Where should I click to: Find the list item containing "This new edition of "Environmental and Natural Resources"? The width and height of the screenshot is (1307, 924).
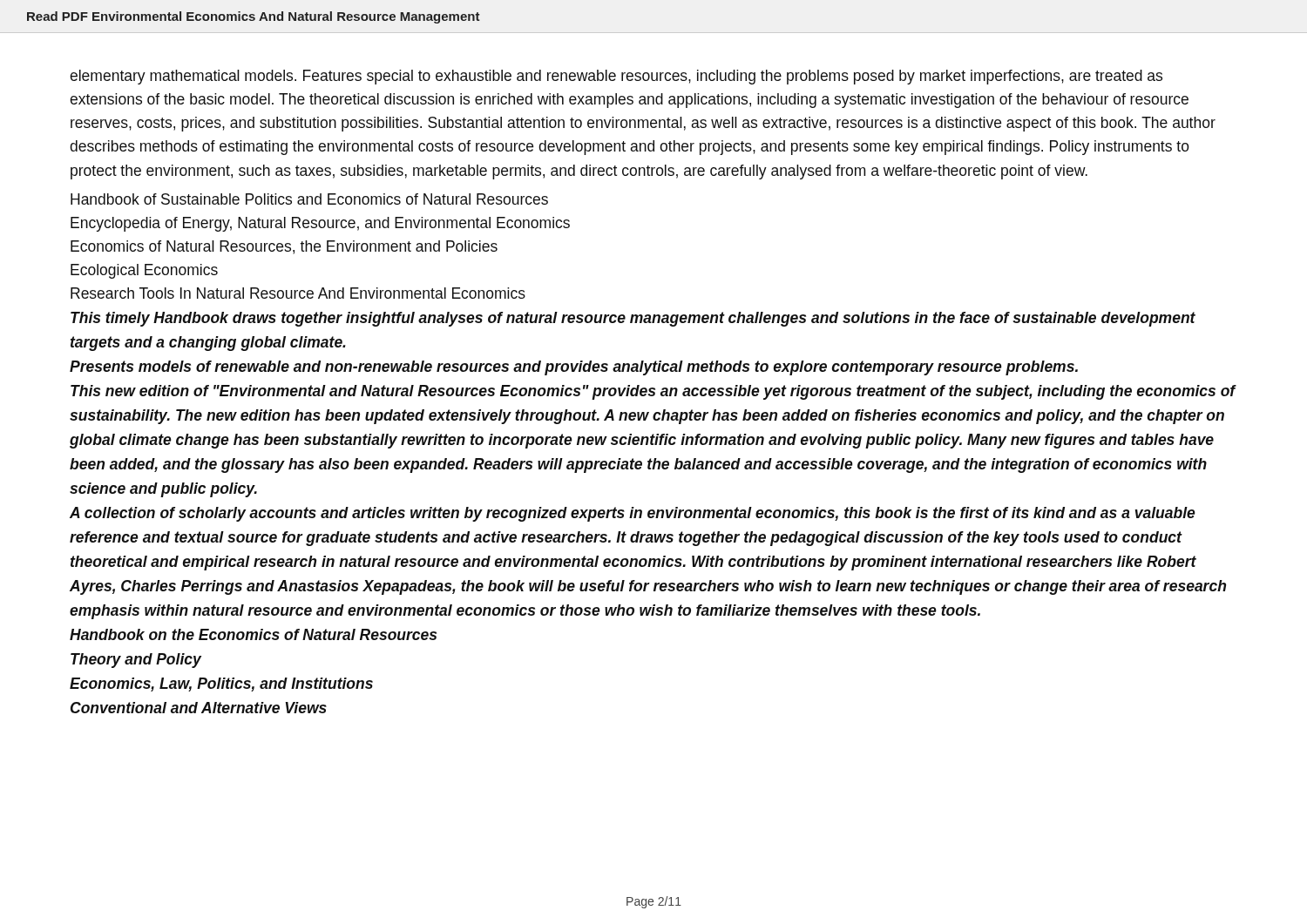[x=652, y=440]
